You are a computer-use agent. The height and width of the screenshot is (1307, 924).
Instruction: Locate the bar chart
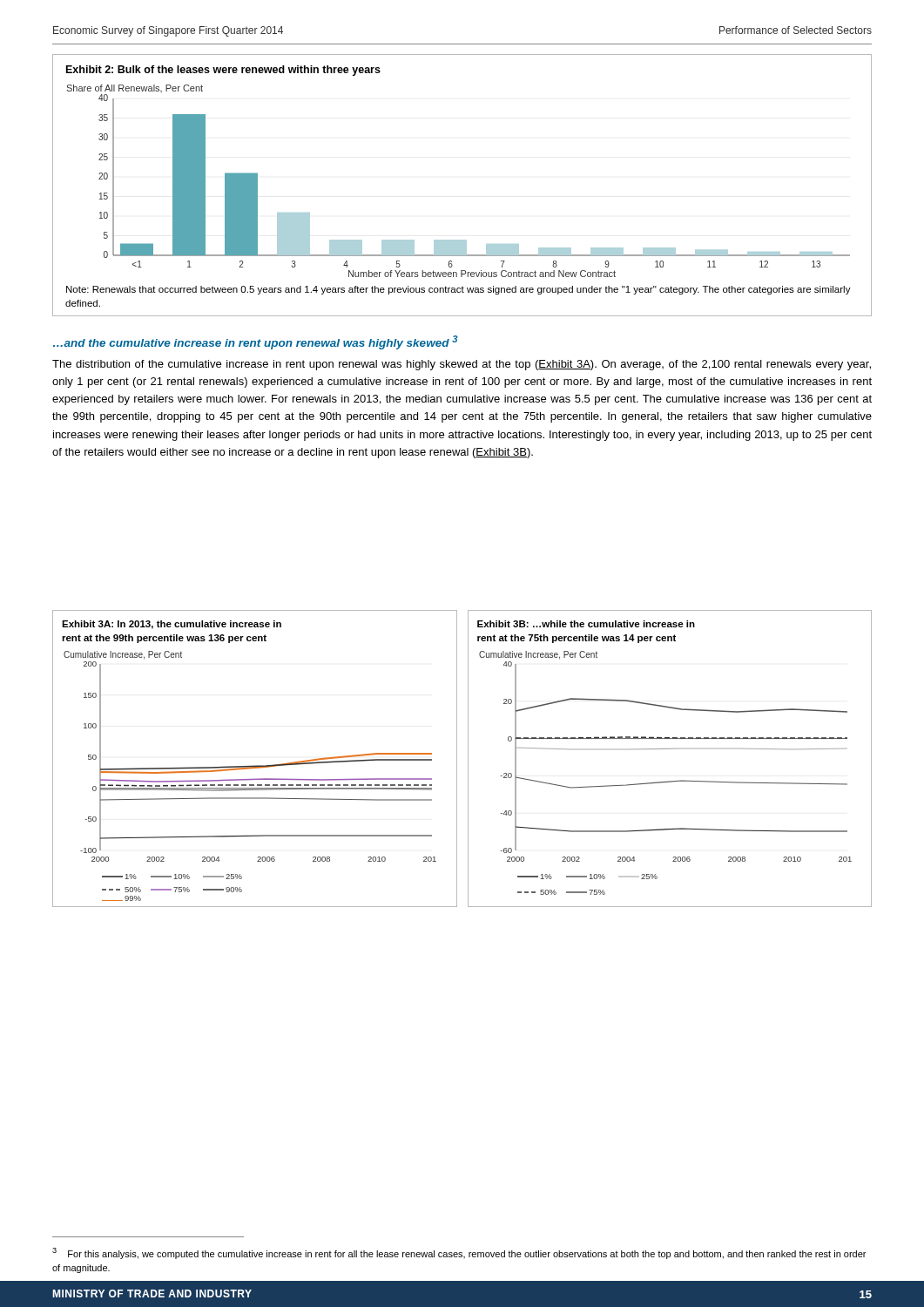462,185
